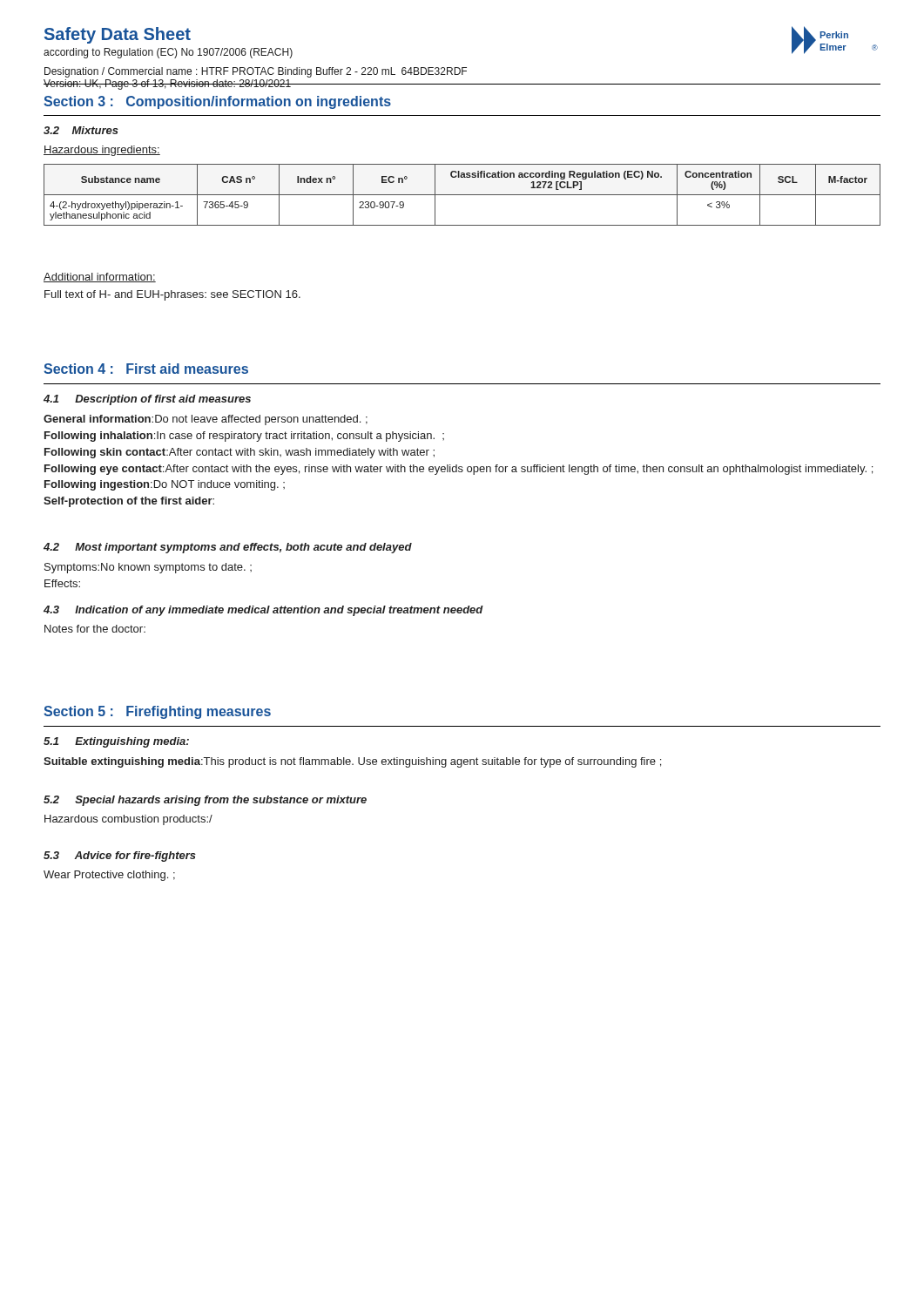Where does it say "Safety Data Sheet"?
The image size is (924, 1307).
[117, 34]
